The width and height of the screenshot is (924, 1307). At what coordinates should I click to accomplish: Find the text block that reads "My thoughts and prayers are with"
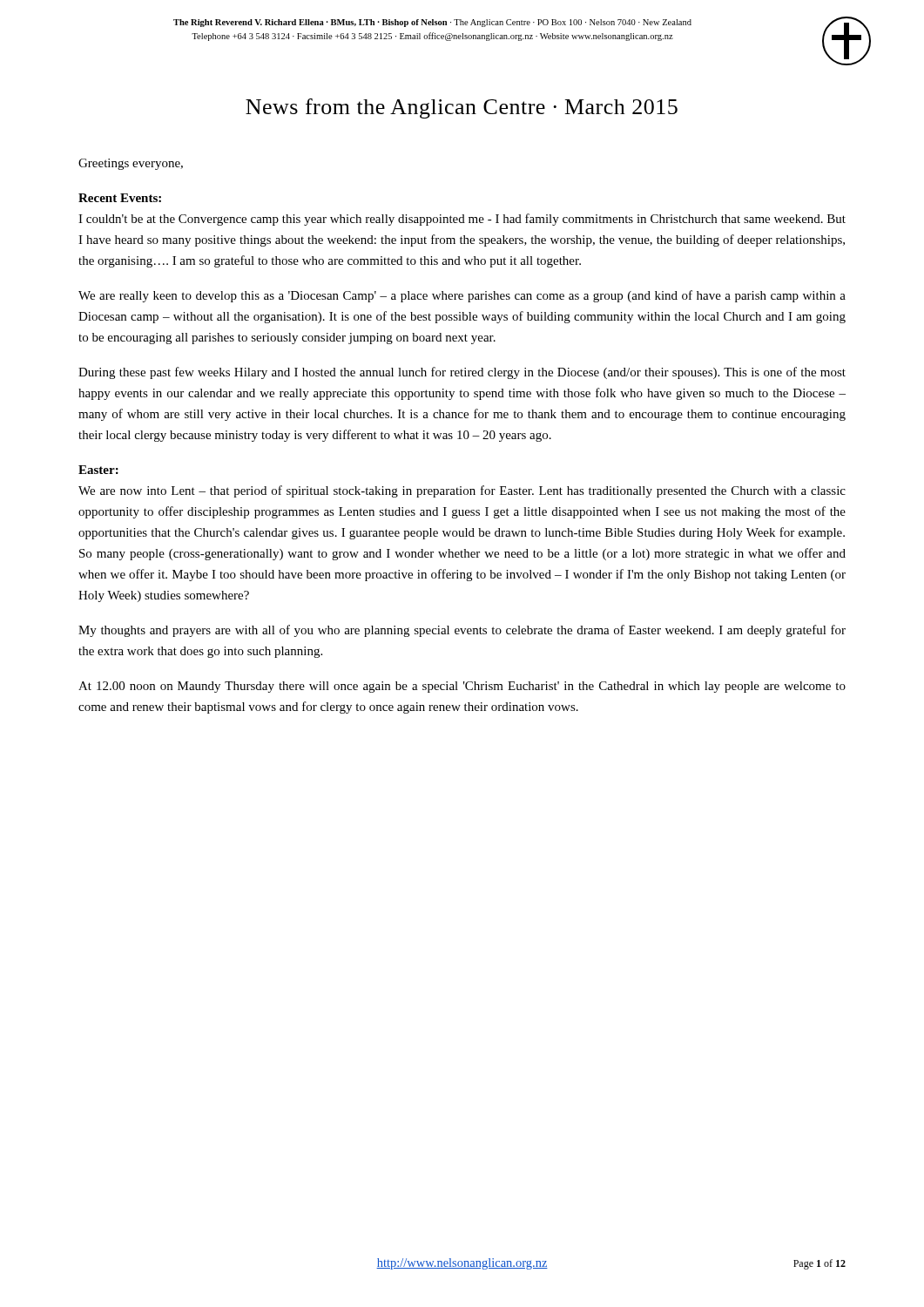pyautogui.click(x=462, y=640)
